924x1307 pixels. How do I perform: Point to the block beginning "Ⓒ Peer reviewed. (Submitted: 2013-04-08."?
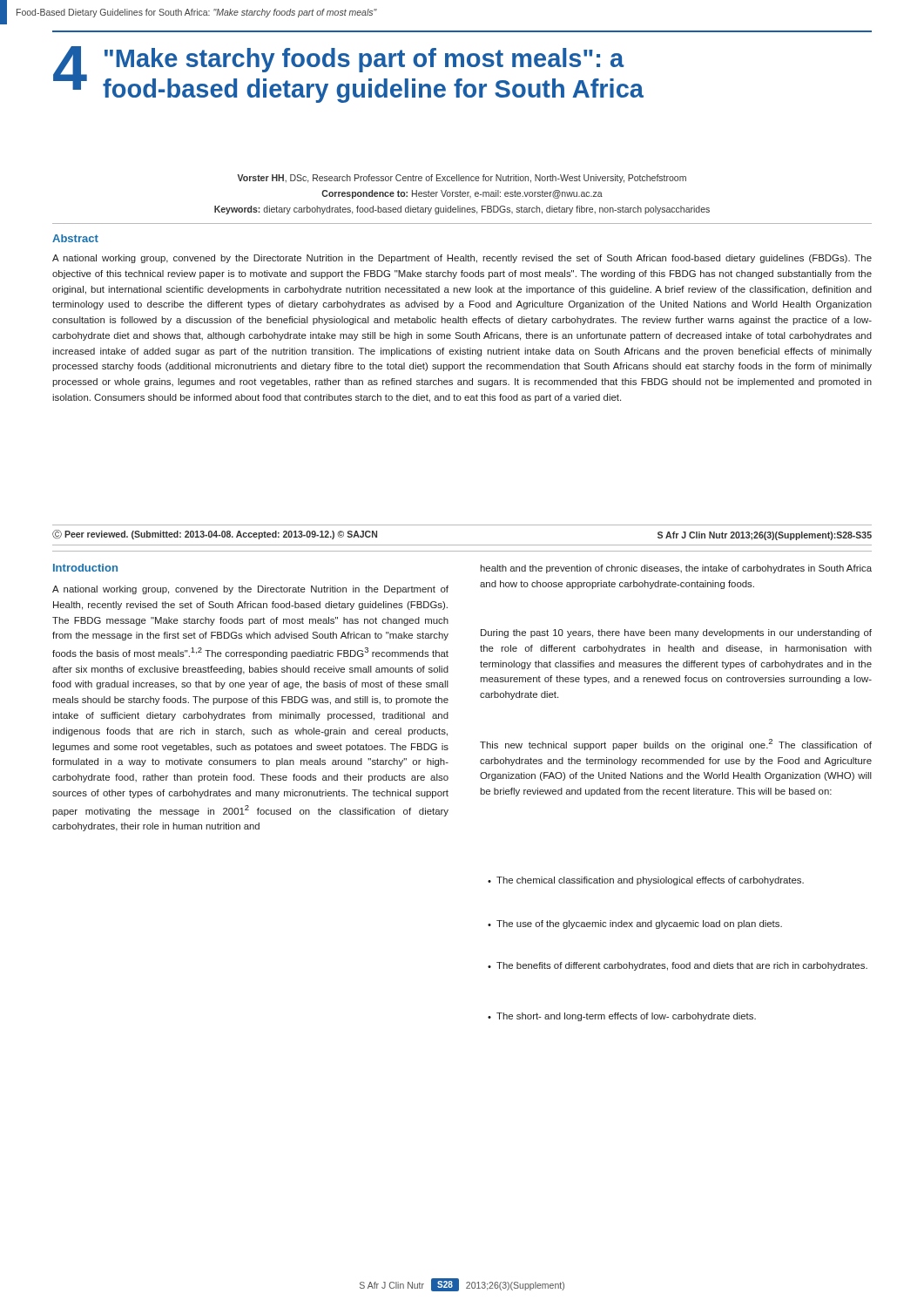(x=462, y=535)
